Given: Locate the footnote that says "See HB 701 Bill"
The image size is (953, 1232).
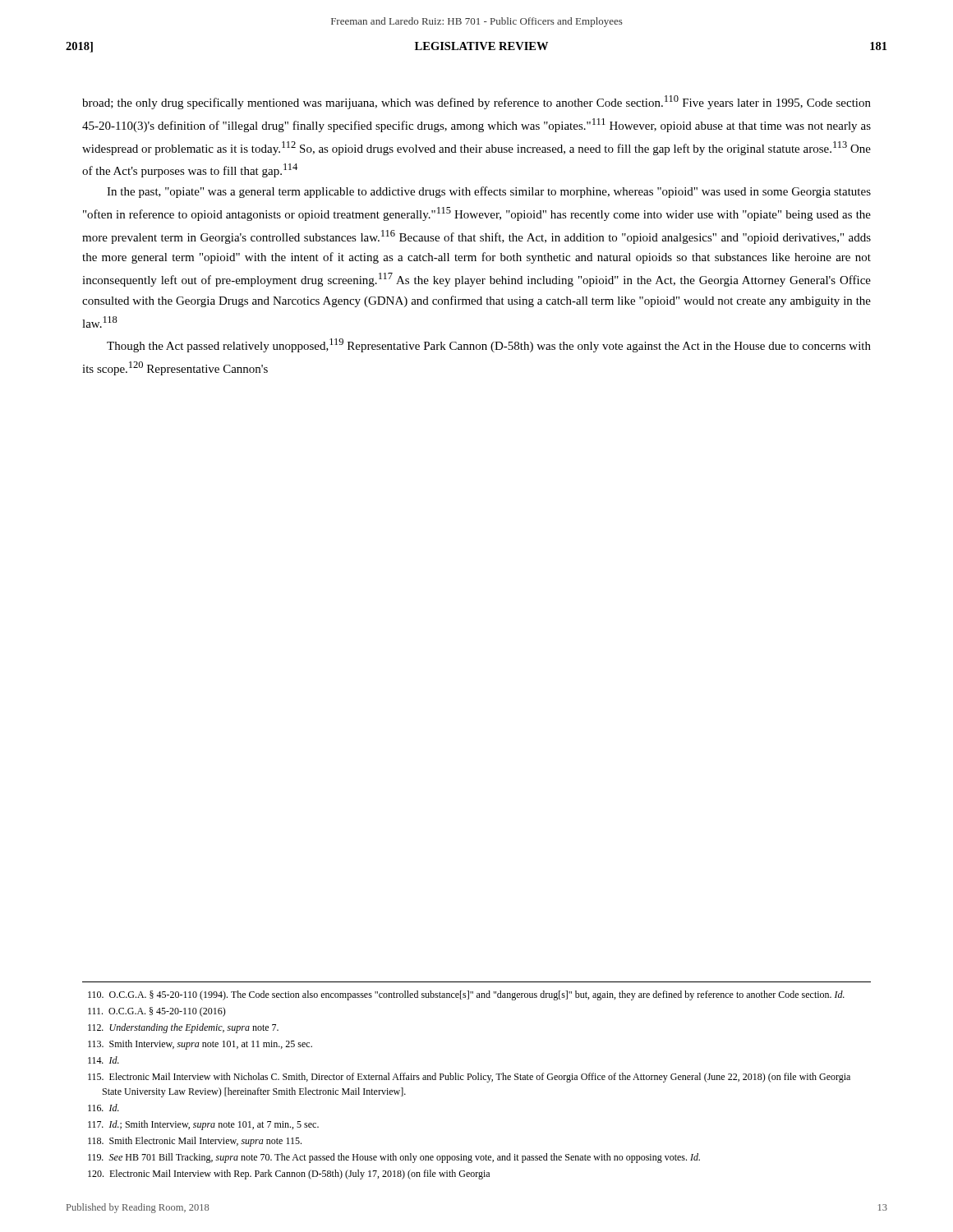Looking at the screenshot, I should point(391,1157).
